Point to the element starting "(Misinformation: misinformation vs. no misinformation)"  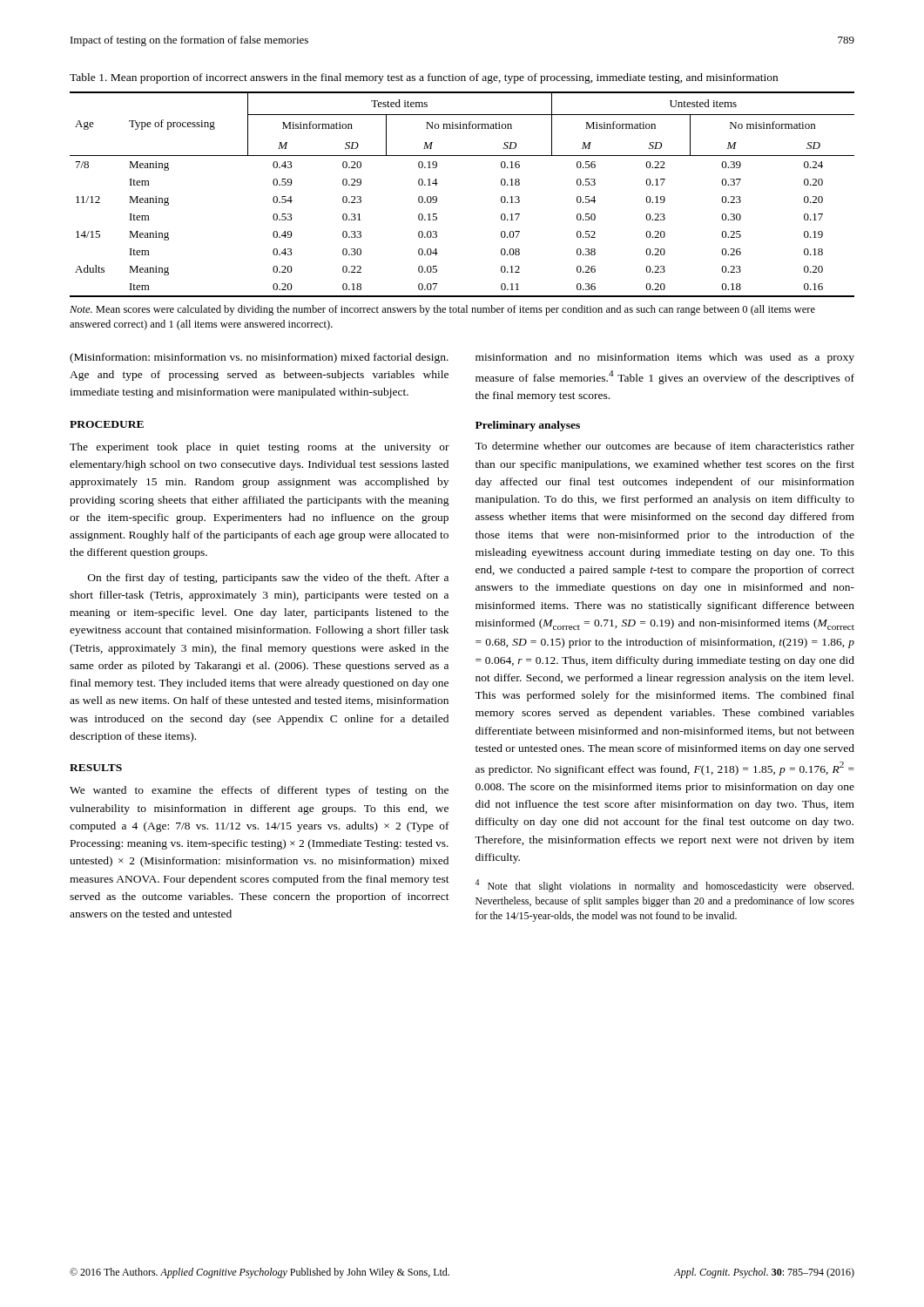click(x=259, y=375)
